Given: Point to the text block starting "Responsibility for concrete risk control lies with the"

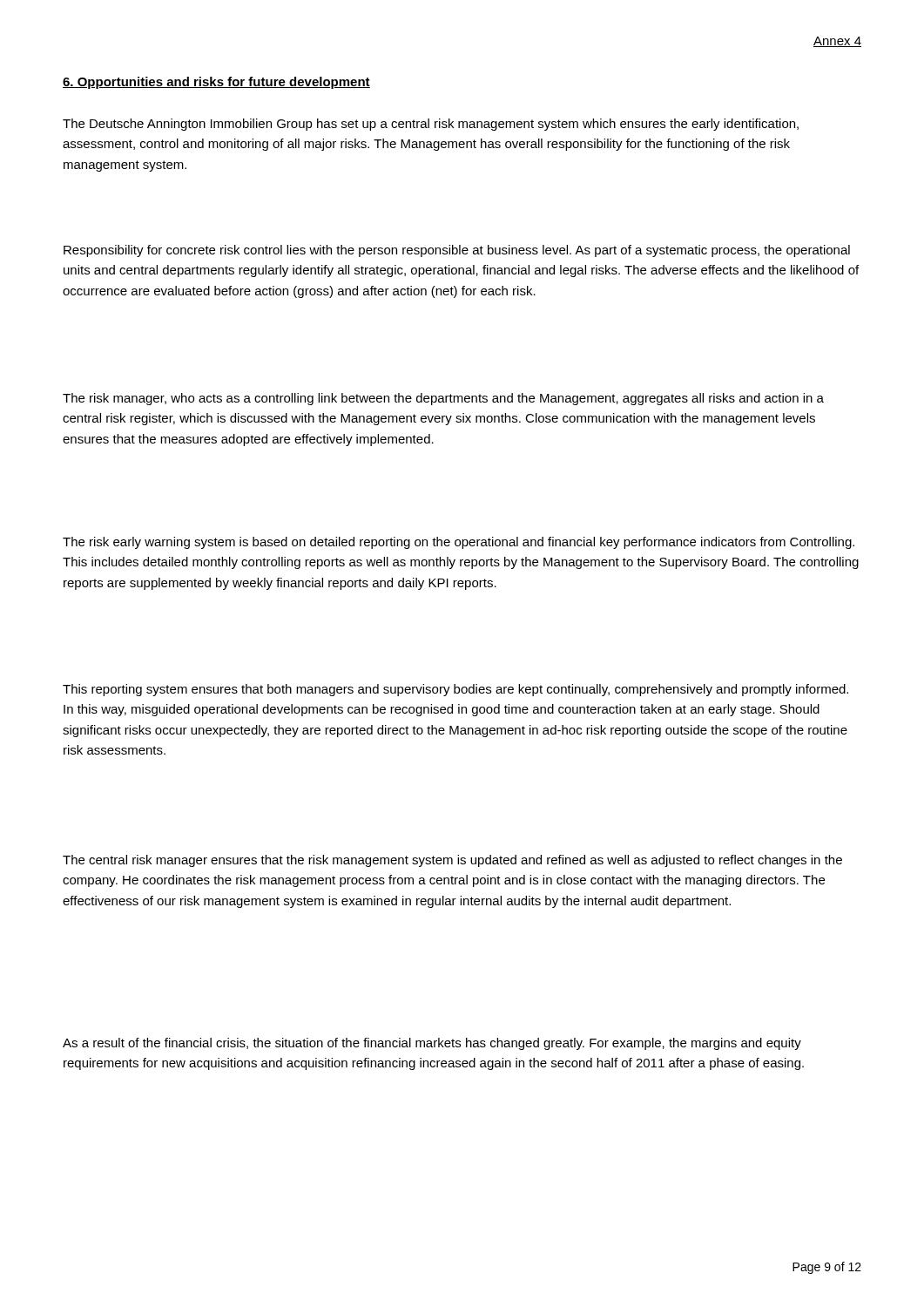Looking at the screenshot, I should pos(461,270).
